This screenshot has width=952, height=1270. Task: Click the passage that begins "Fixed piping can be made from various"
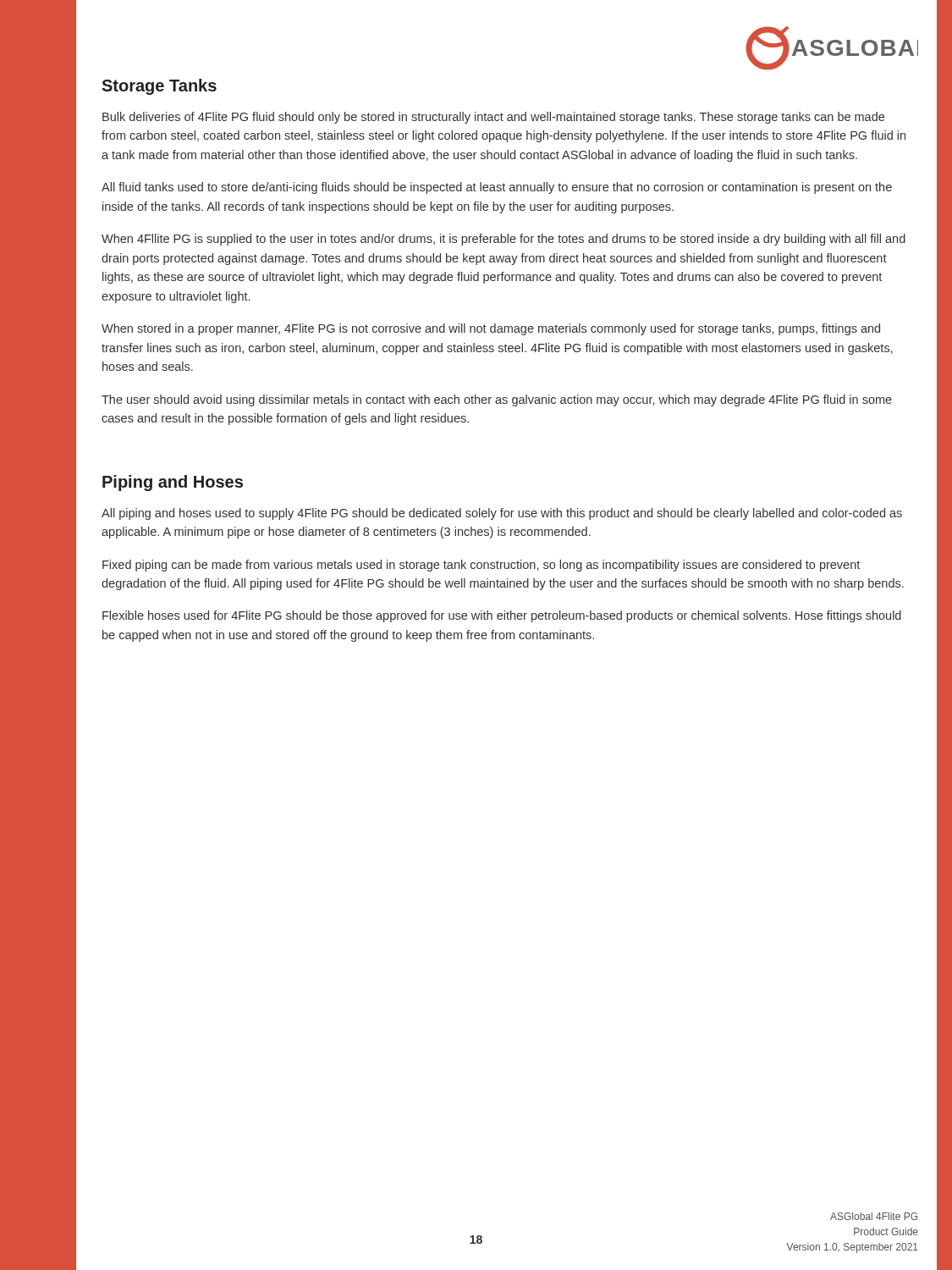pyautogui.click(x=503, y=574)
